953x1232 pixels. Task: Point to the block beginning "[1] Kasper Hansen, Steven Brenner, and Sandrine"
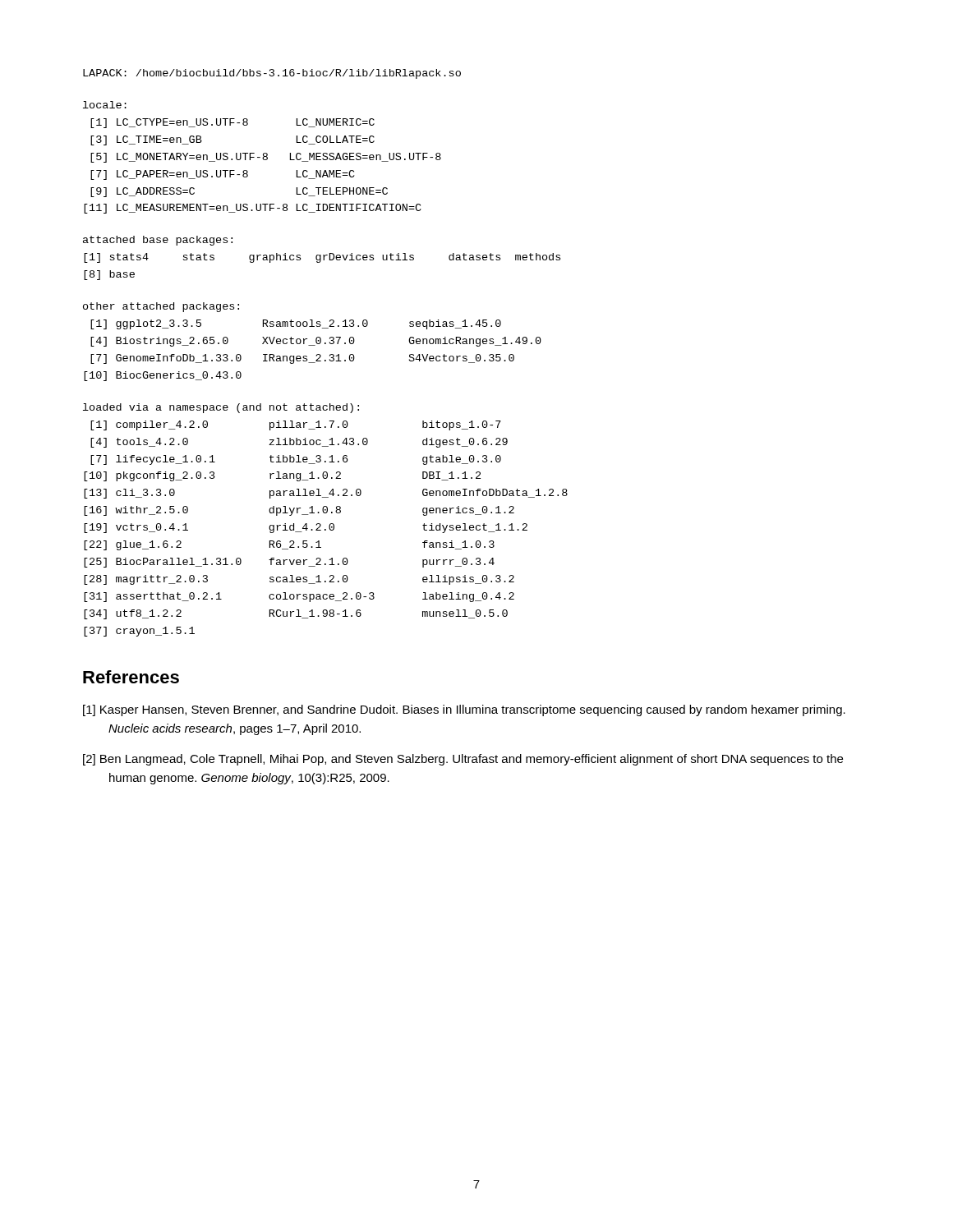[464, 719]
